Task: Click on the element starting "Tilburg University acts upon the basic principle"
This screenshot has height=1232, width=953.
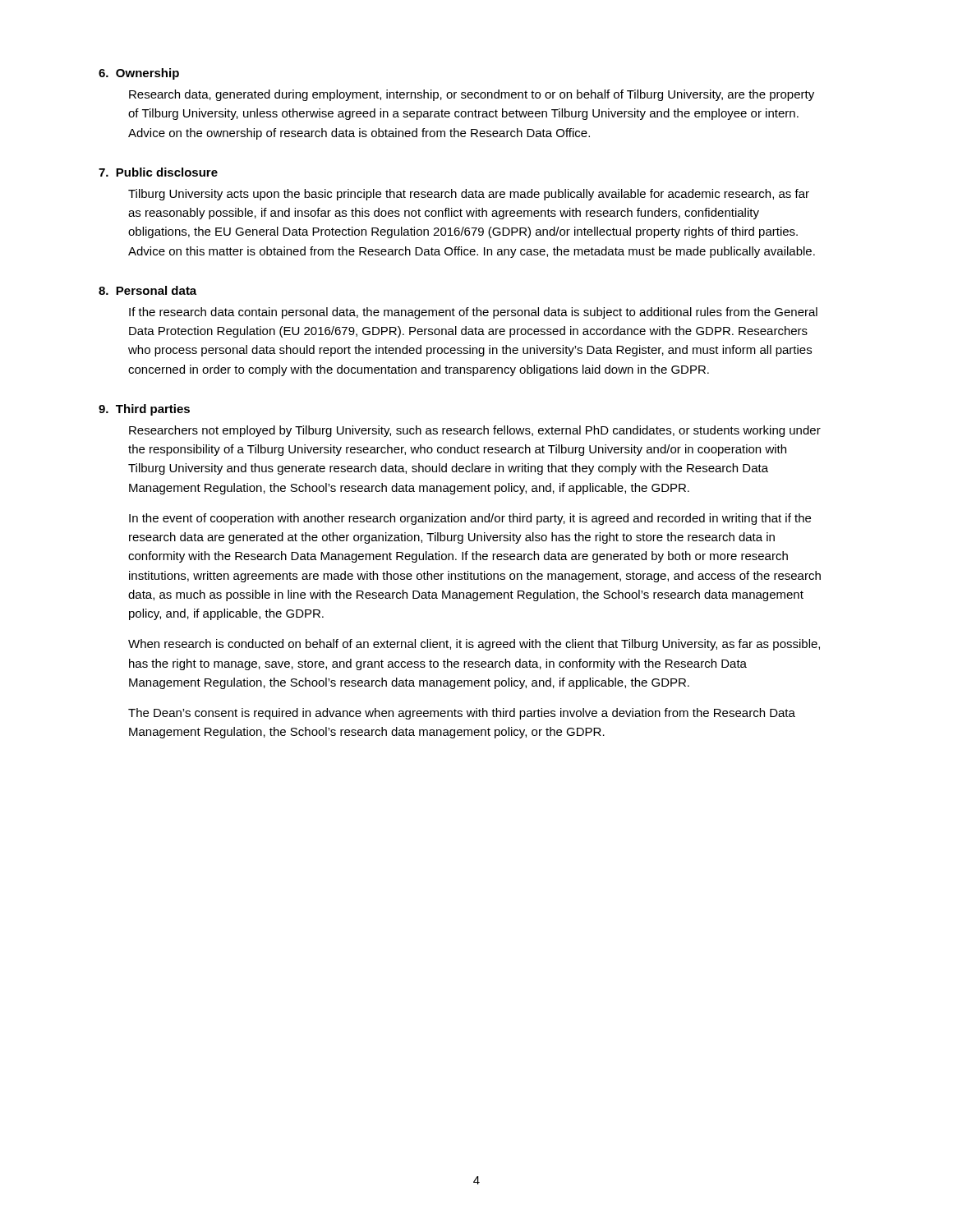Action: click(x=475, y=222)
